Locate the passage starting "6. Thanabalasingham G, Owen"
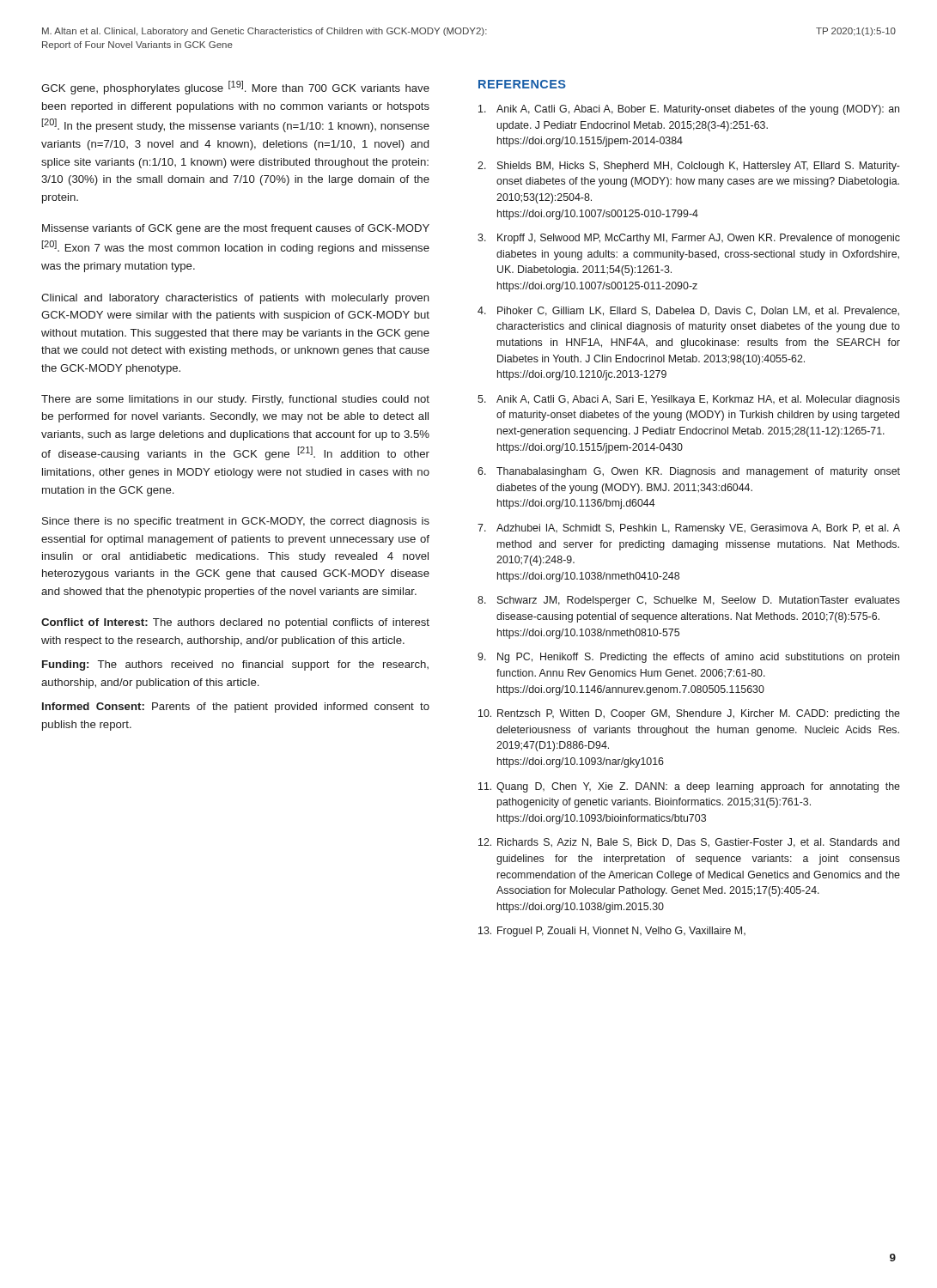Screen dimensions: 1288x937 [689, 488]
